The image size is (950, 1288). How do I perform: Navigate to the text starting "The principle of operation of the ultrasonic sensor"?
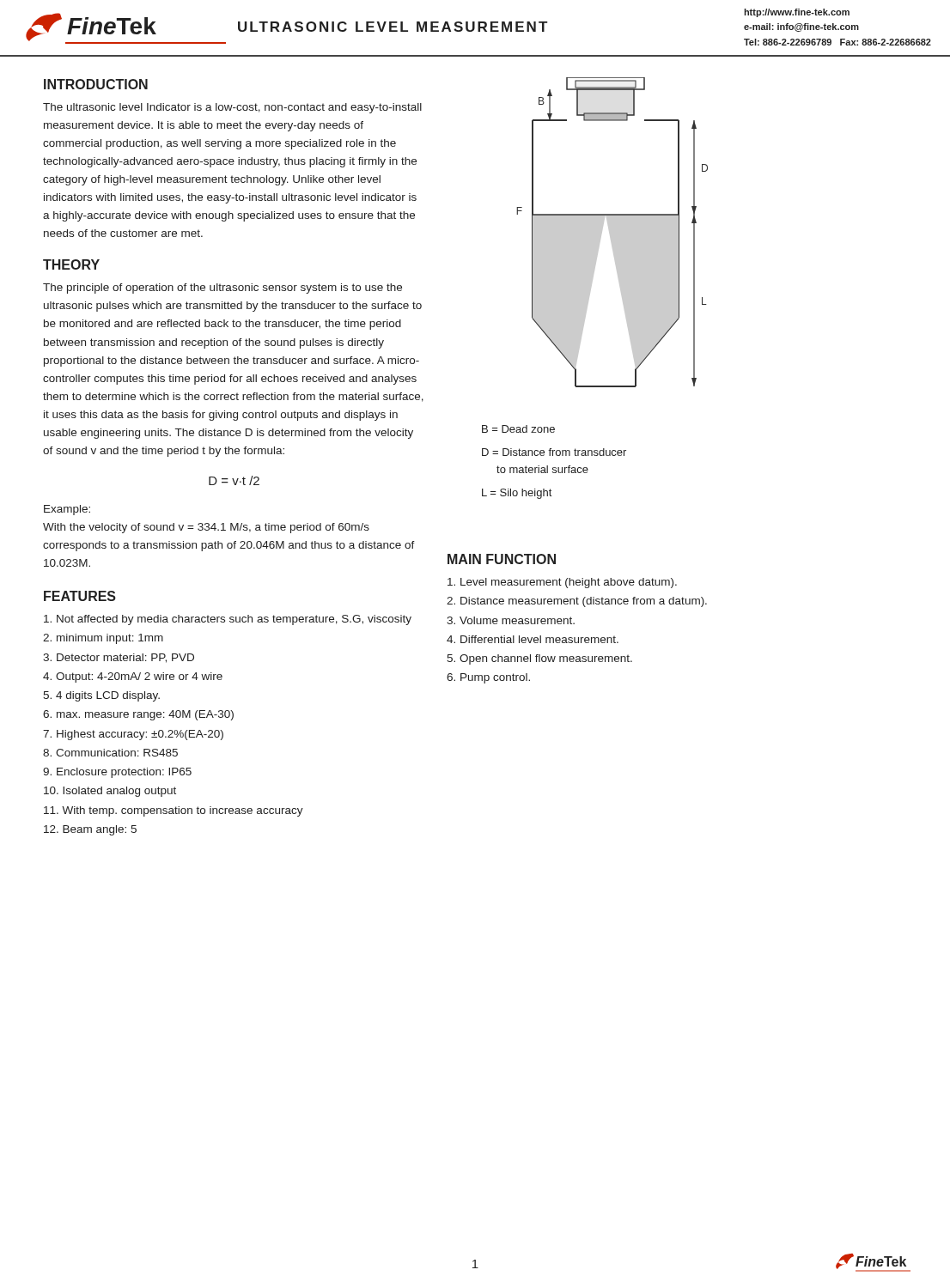pos(233,369)
